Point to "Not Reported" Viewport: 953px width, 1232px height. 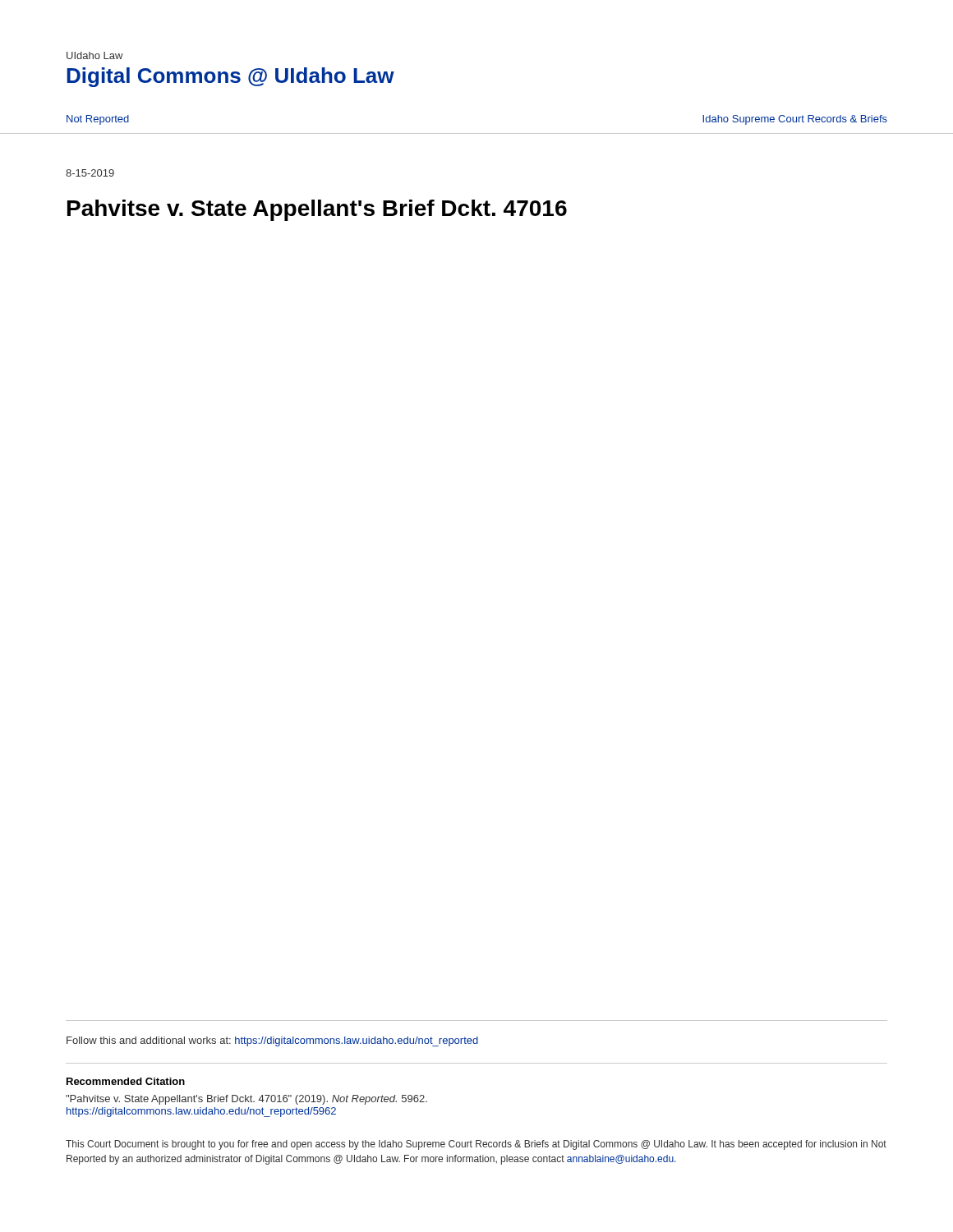point(97,119)
